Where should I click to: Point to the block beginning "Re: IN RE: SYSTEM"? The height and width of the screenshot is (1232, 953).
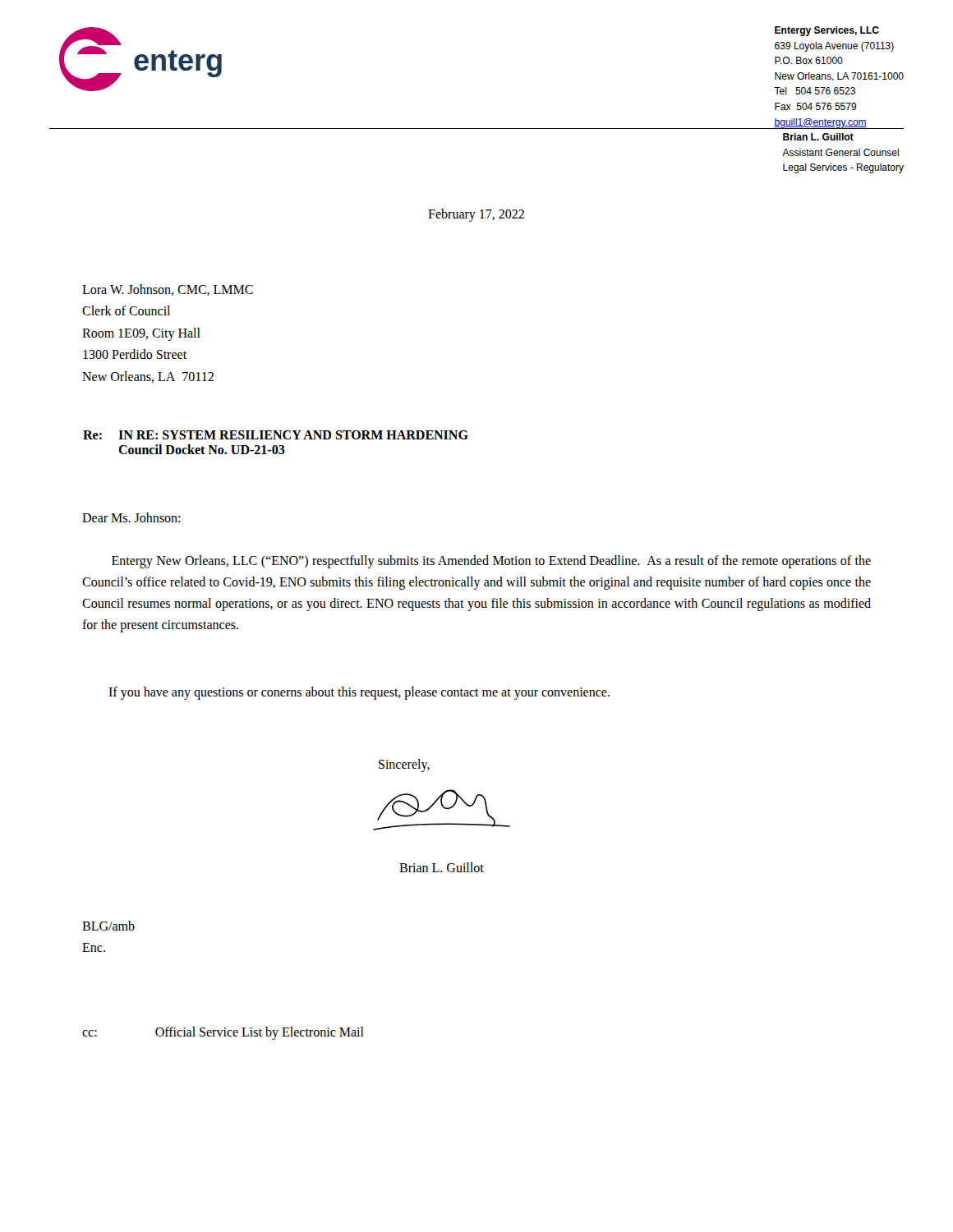click(x=276, y=443)
